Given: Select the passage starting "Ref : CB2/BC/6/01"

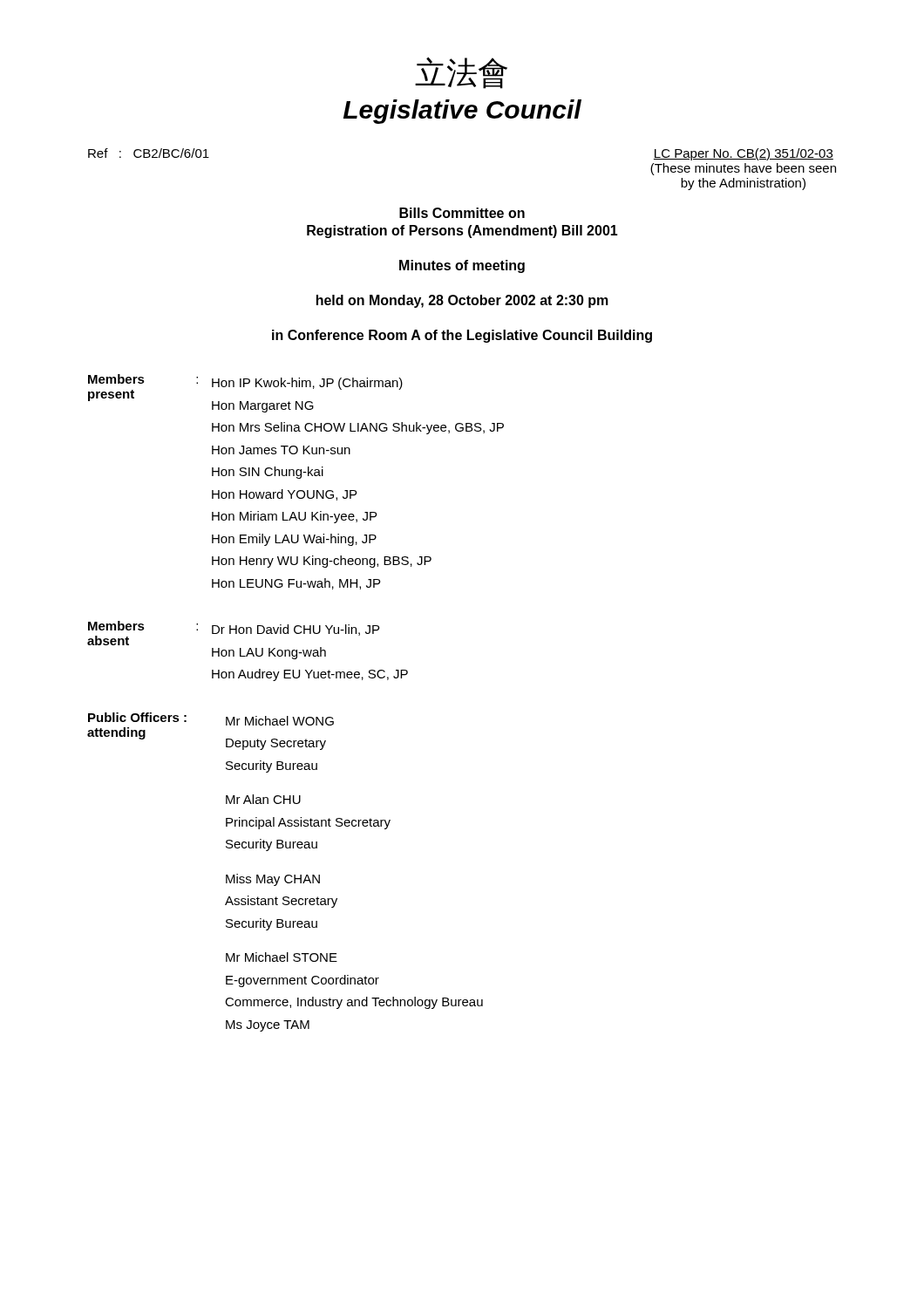Looking at the screenshot, I should click(148, 153).
